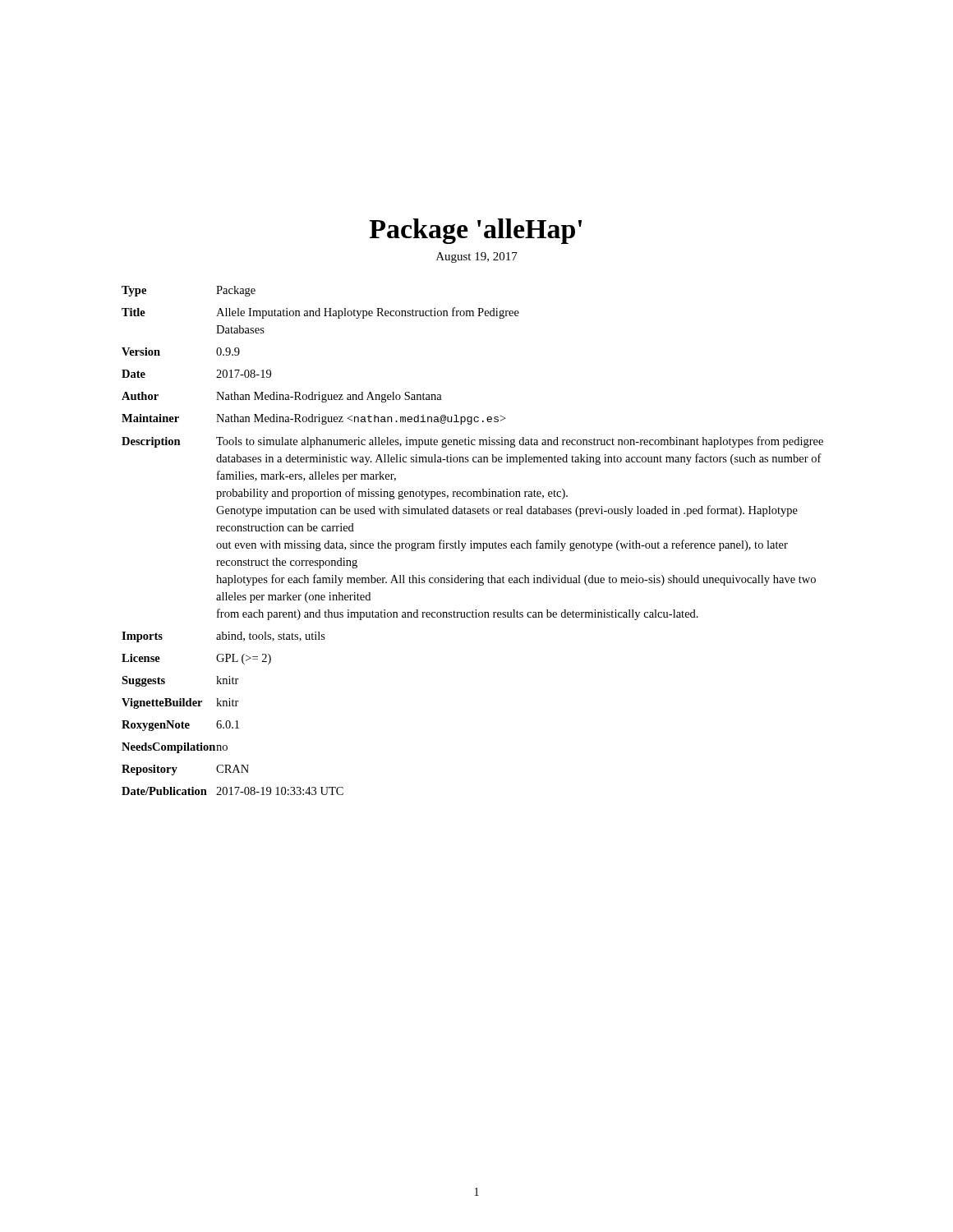Find the block on this page that starts "Title Allele Imputation"

476,321
